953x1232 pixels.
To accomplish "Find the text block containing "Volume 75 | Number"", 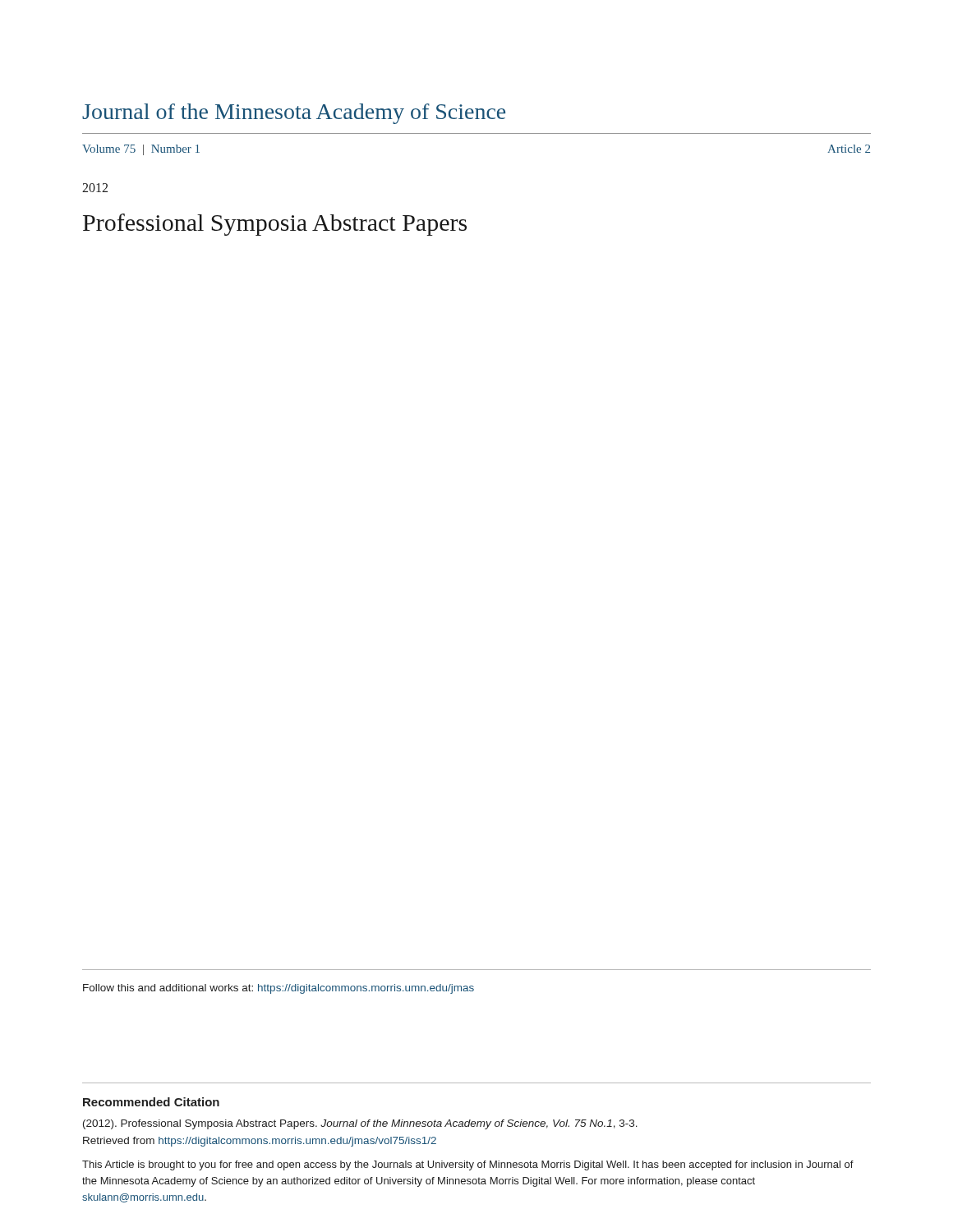I will click(x=143, y=150).
